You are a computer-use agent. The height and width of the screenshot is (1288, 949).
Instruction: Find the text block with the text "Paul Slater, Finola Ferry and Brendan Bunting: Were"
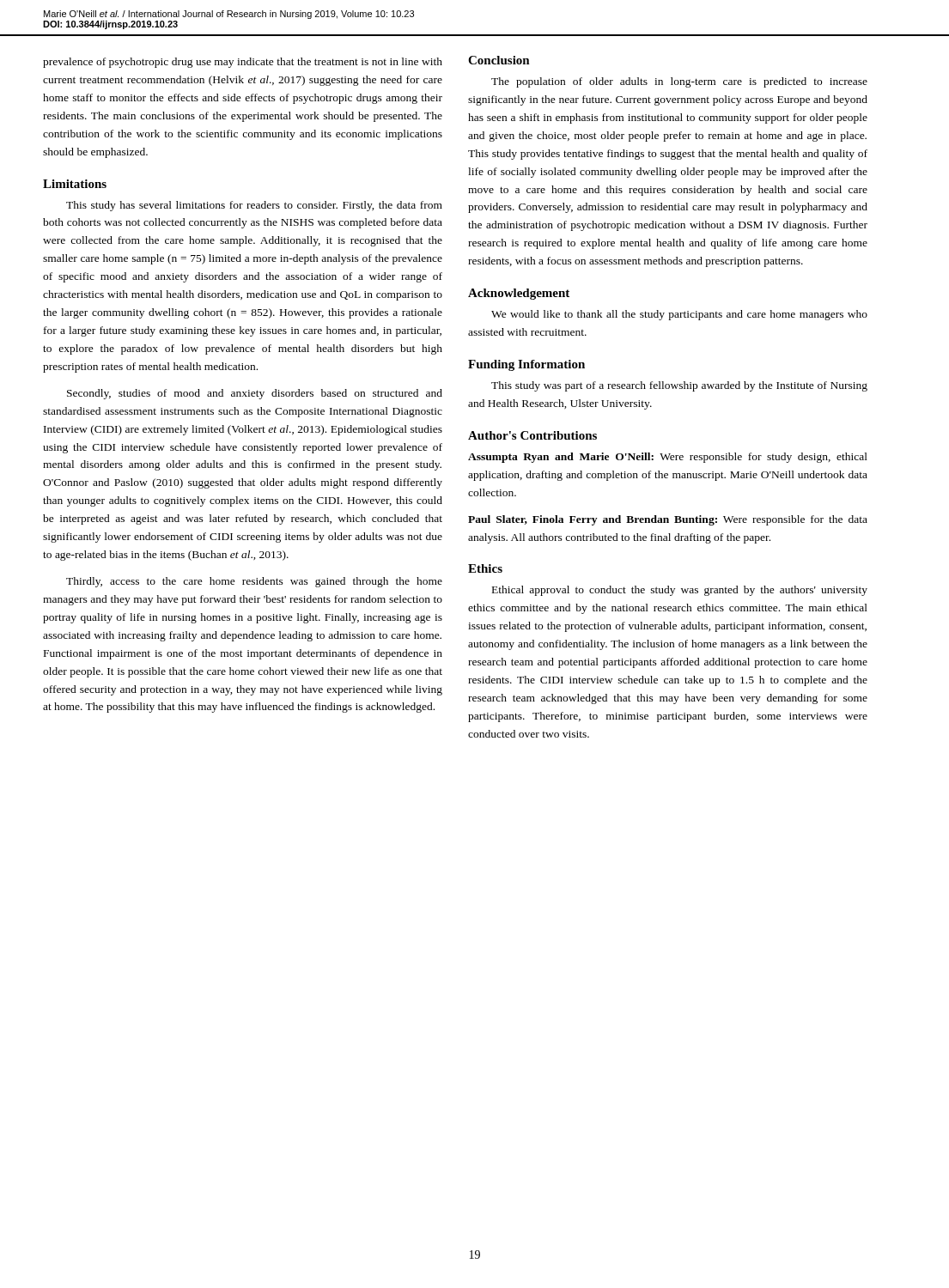[668, 529]
